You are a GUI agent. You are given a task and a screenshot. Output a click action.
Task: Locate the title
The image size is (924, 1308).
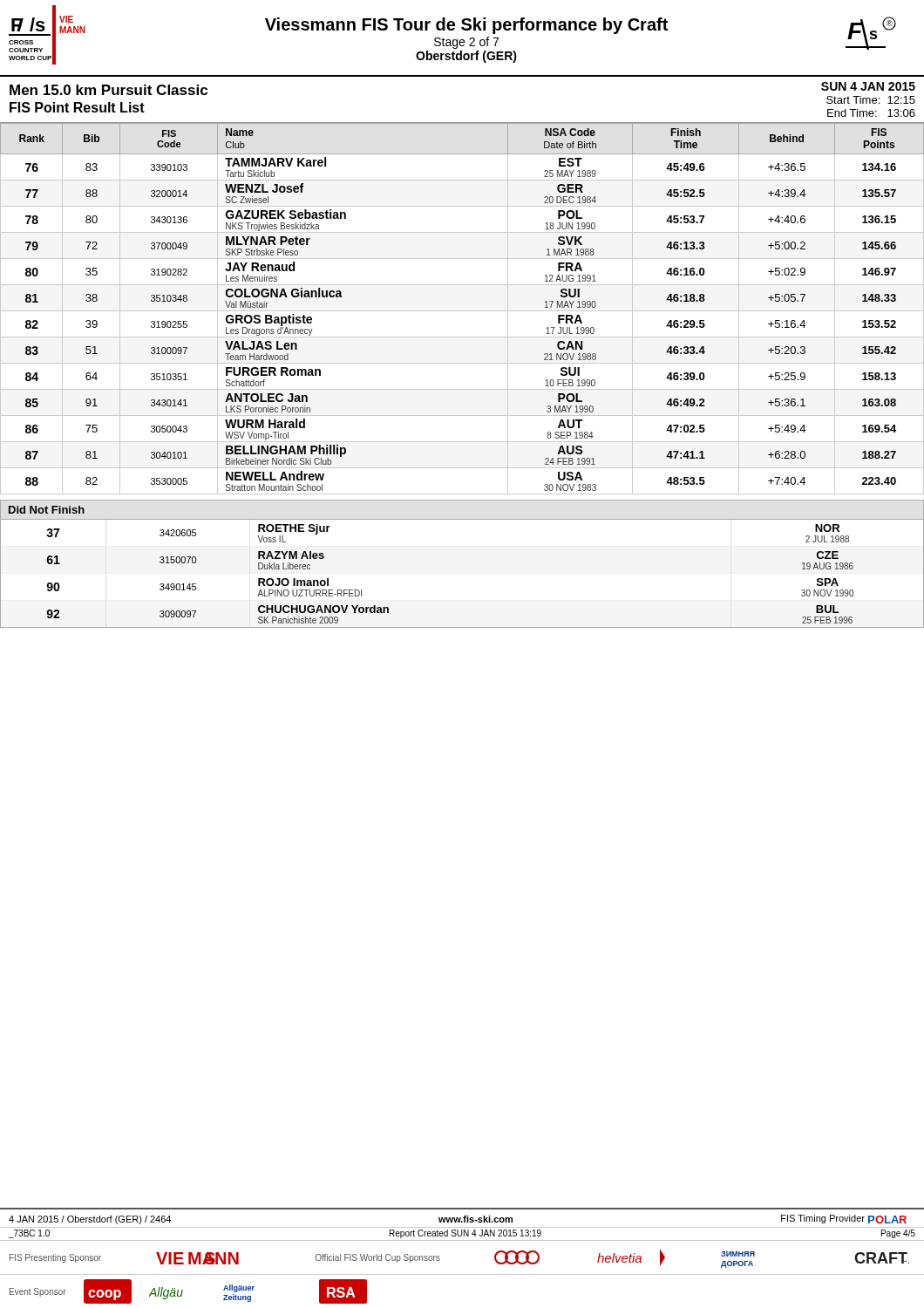point(466,38)
